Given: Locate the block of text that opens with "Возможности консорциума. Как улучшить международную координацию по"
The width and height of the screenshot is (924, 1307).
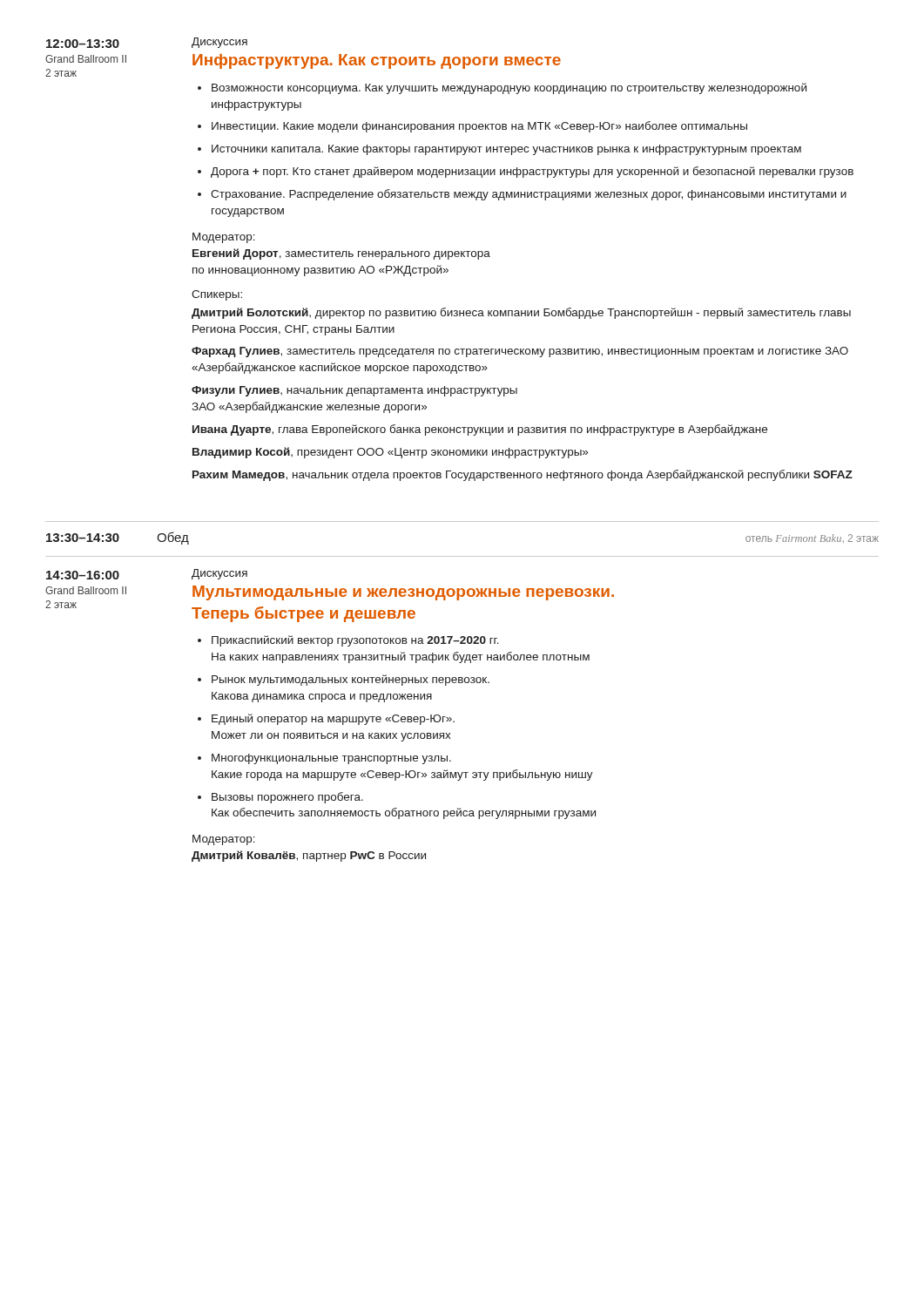Looking at the screenshot, I should [x=509, y=96].
